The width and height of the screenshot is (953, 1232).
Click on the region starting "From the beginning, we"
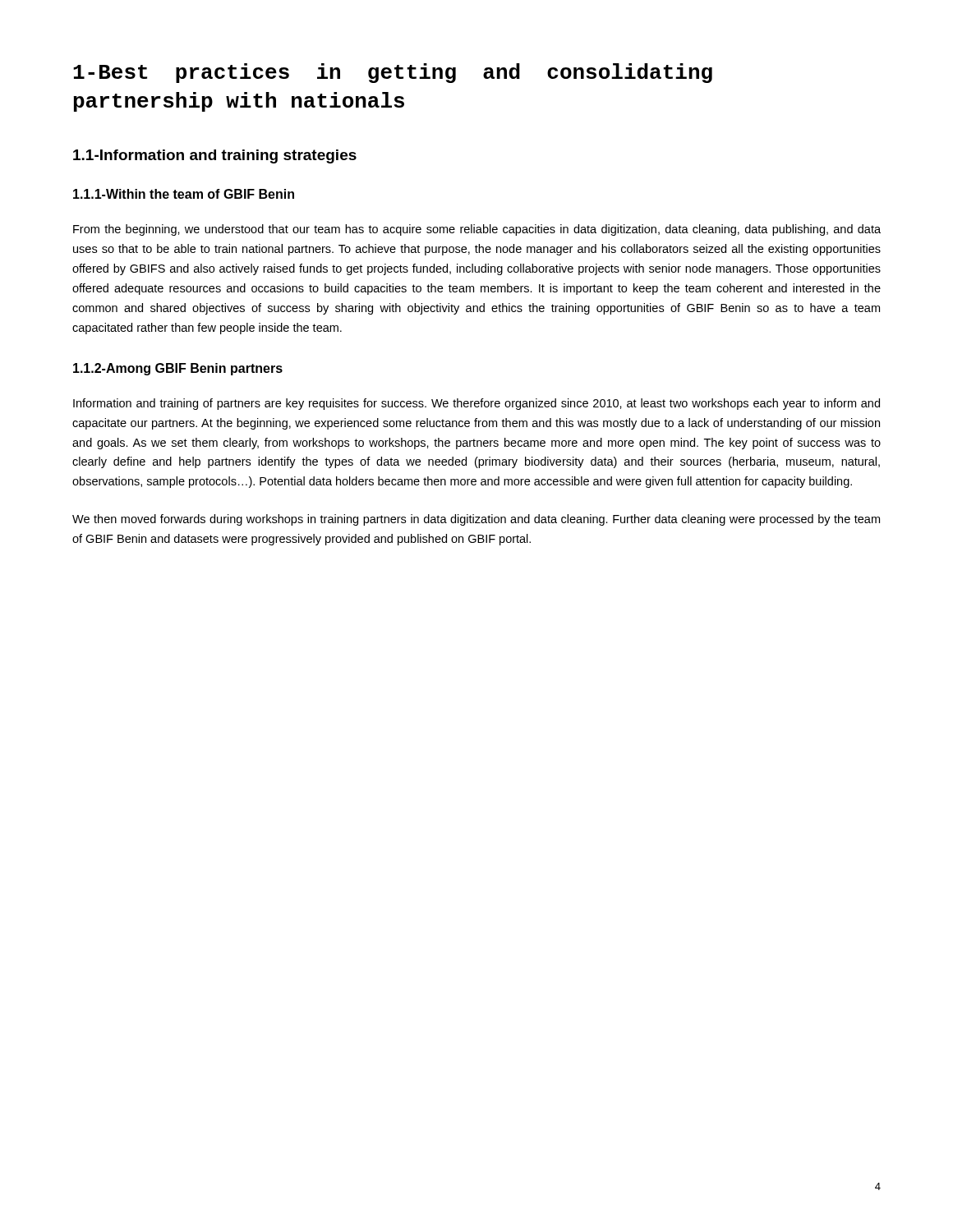(476, 278)
